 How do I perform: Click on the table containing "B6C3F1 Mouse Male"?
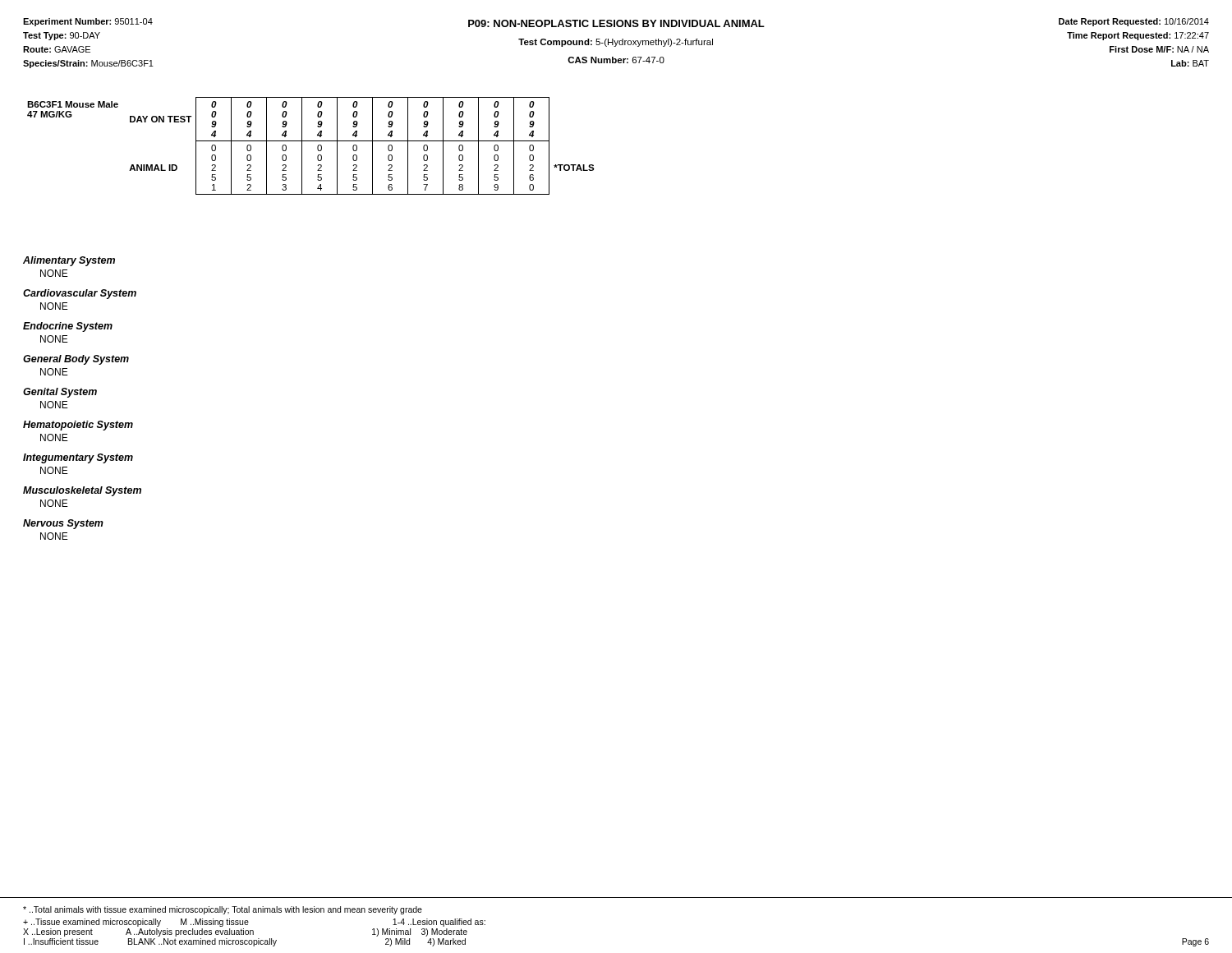(311, 151)
